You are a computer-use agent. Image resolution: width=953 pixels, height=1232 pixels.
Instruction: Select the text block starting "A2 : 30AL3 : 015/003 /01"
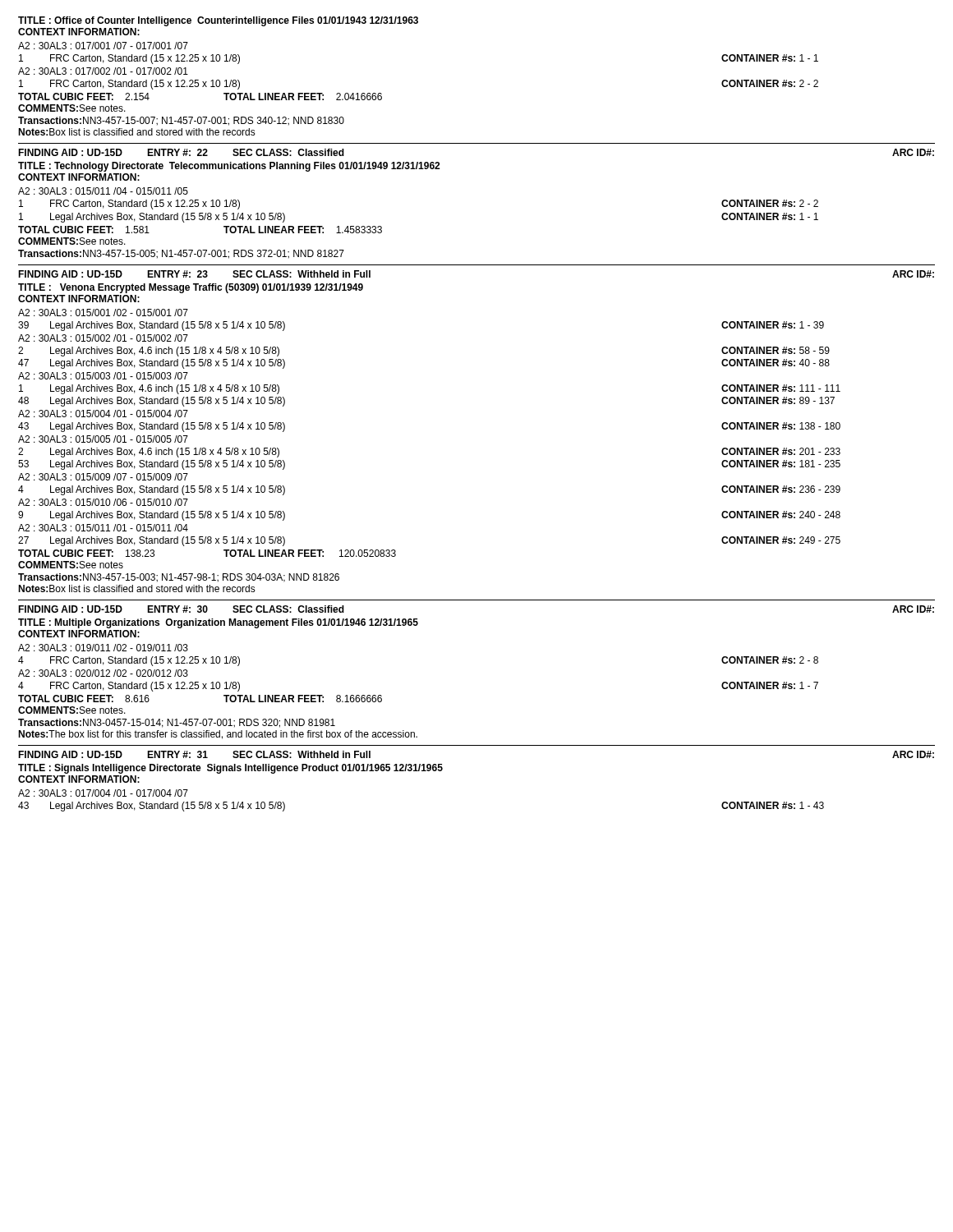(x=103, y=376)
